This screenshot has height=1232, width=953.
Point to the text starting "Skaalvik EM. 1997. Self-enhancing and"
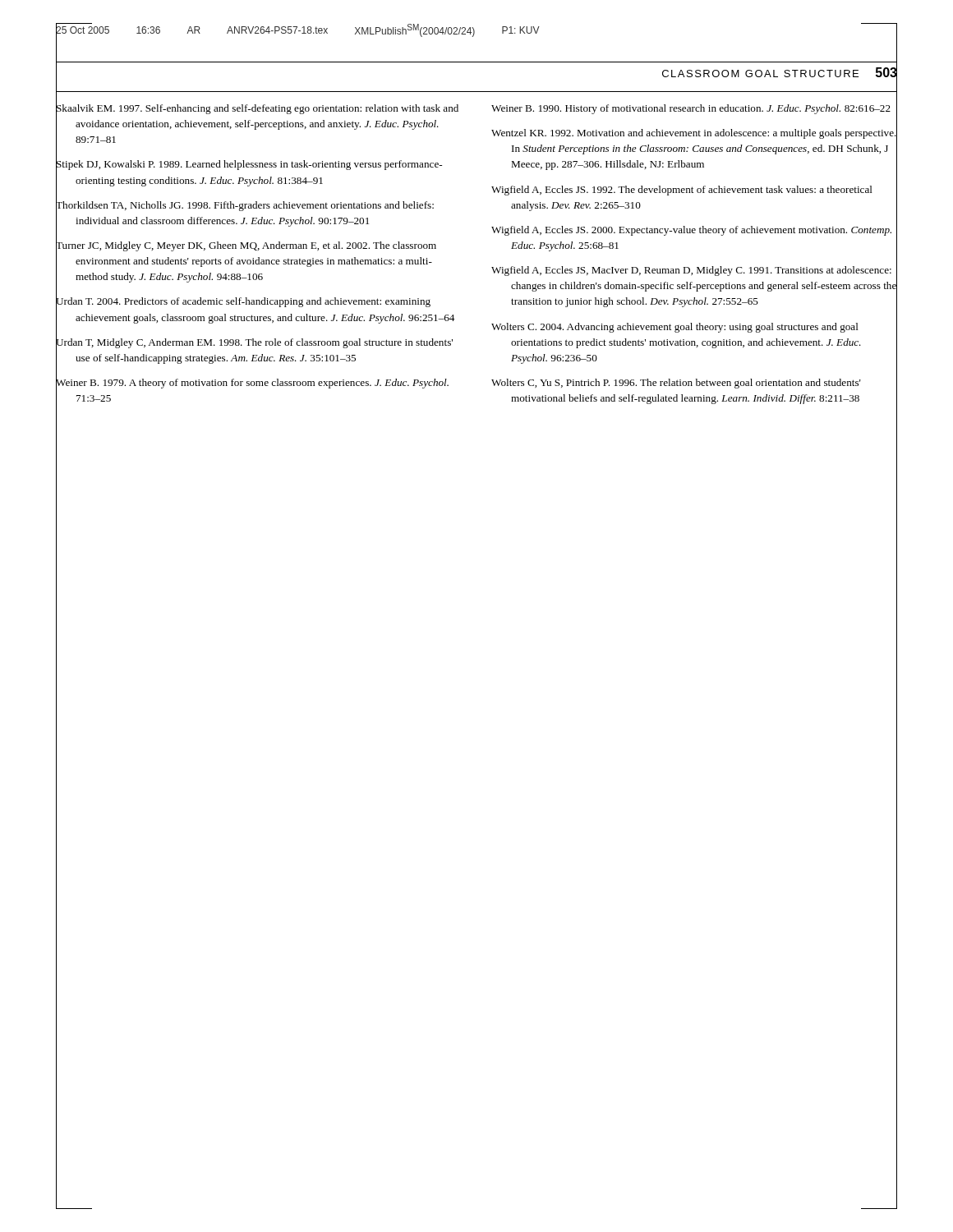(257, 124)
